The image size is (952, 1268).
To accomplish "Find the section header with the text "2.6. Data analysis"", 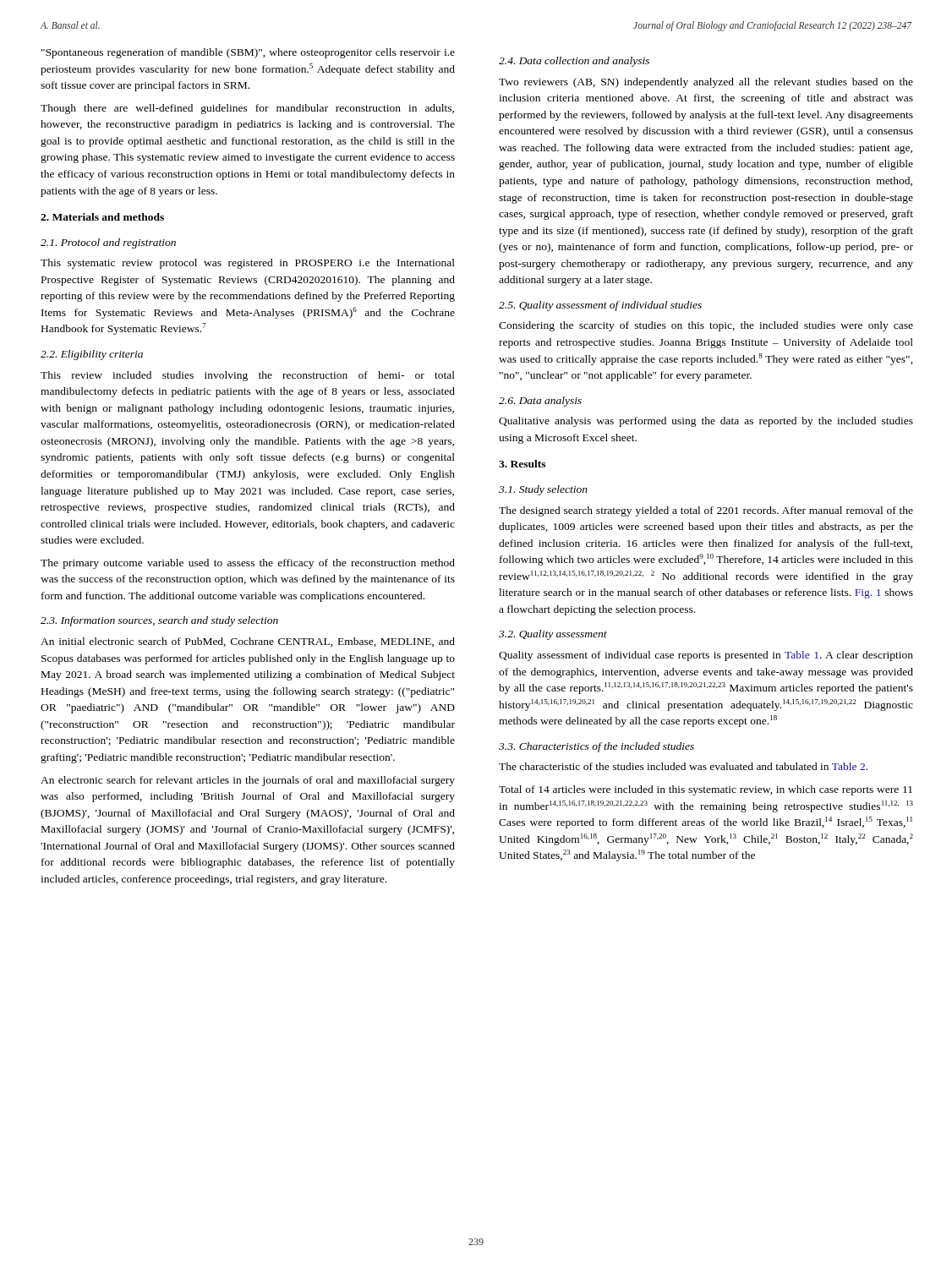I will coord(540,400).
